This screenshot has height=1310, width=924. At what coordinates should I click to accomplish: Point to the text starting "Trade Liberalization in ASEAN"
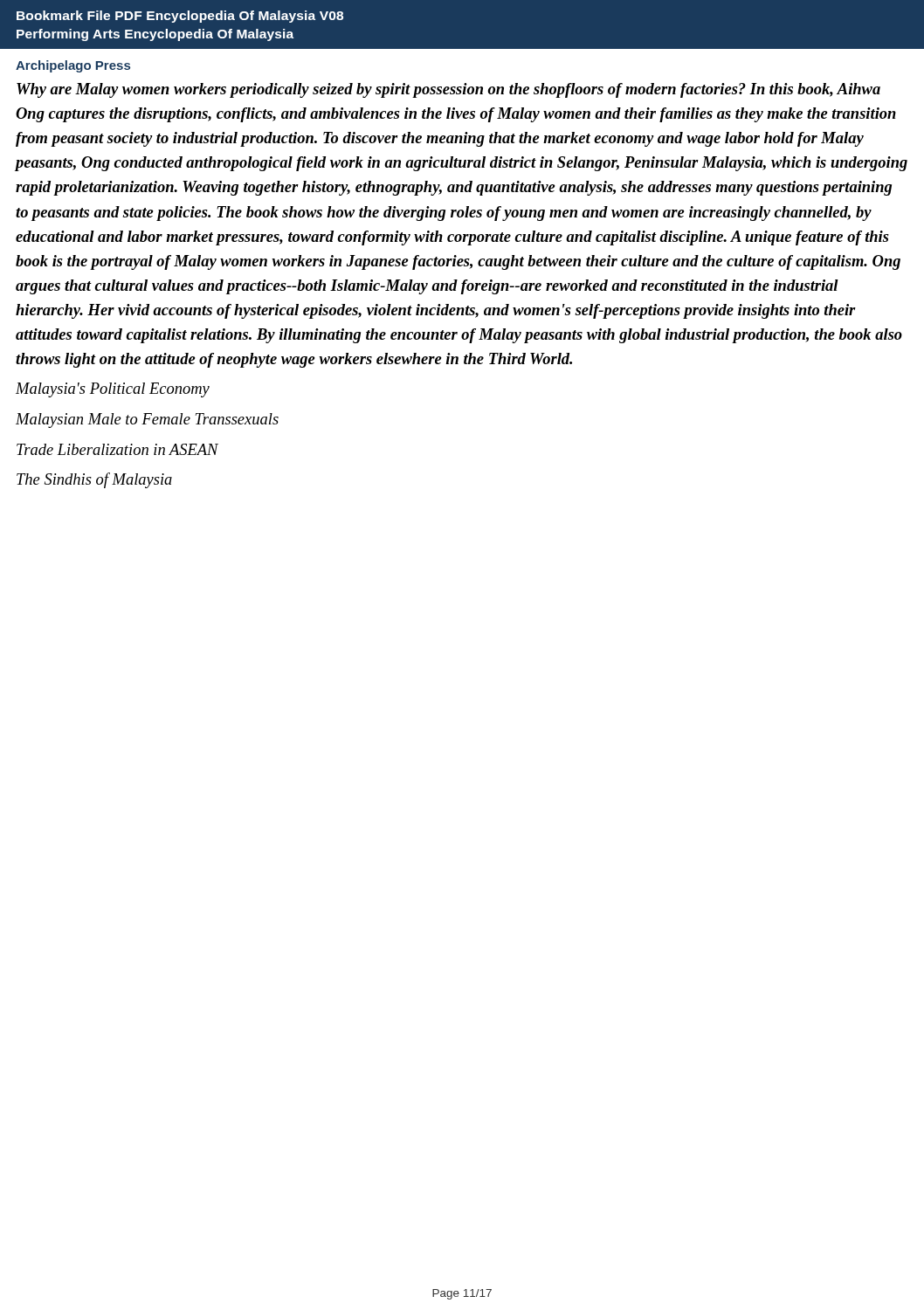click(x=117, y=449)
